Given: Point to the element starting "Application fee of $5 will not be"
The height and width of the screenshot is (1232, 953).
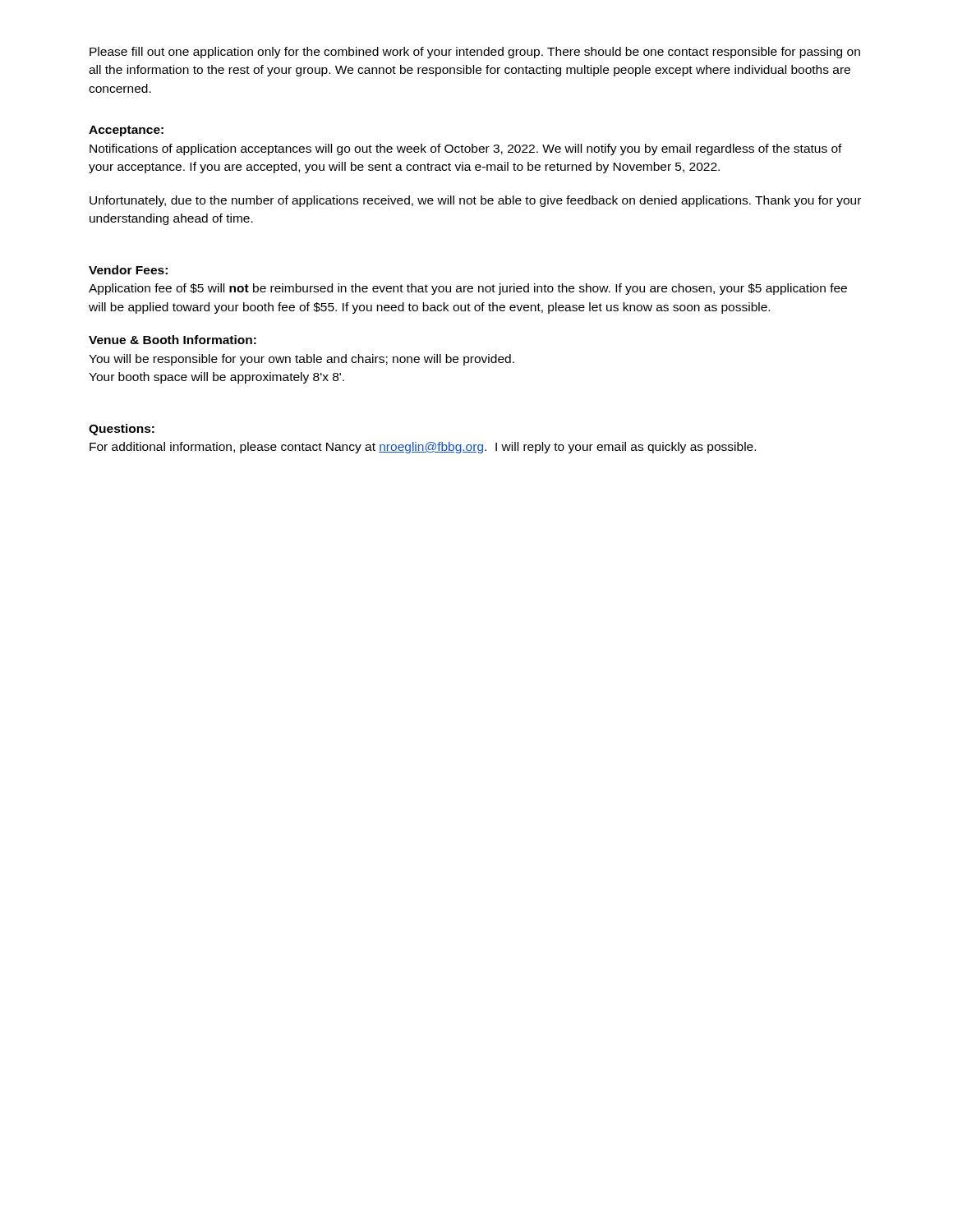Looking at the screenshot, I should [x=468, y=297].
